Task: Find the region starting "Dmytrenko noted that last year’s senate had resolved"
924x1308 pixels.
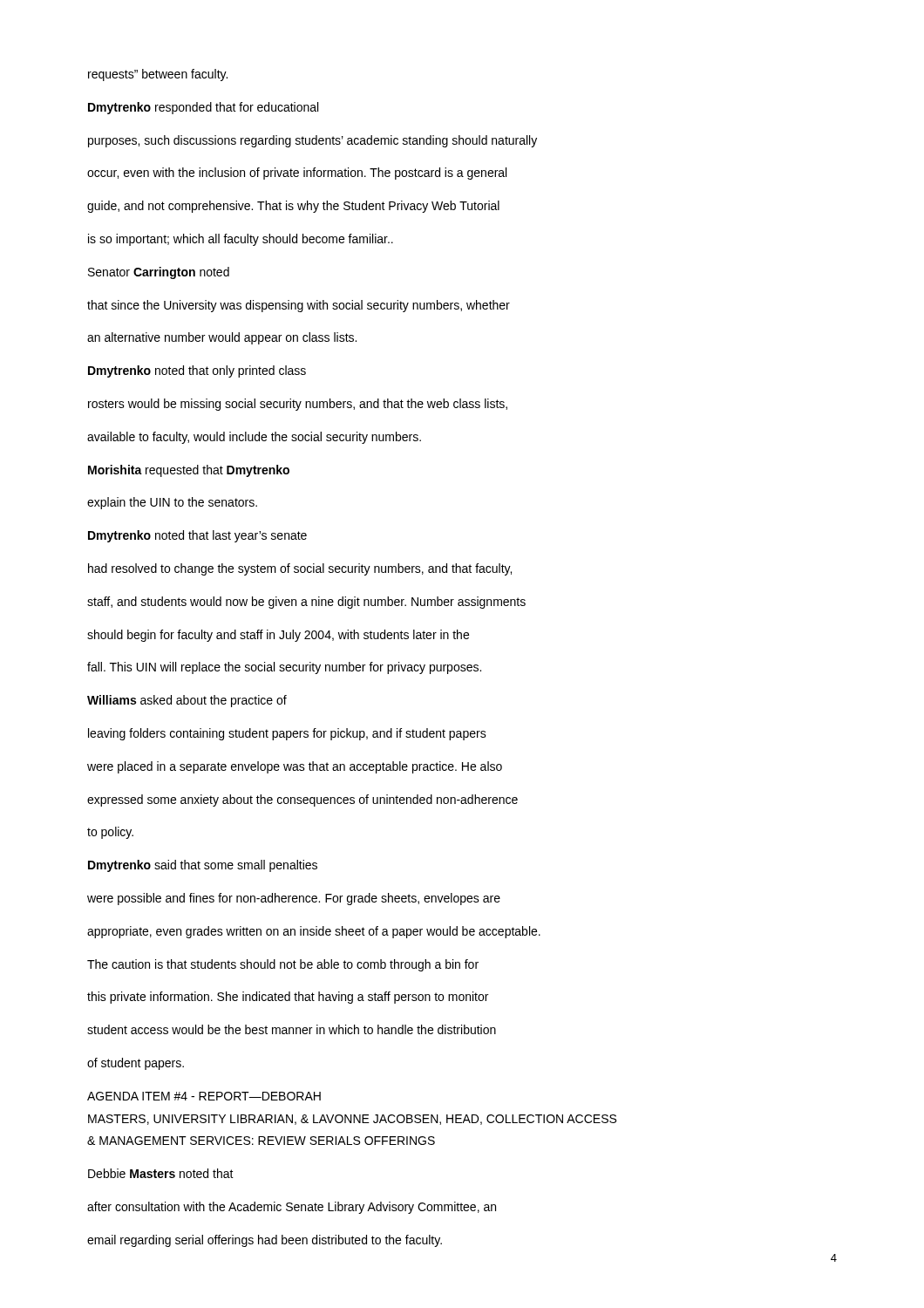Action: [x=453, y=602]
